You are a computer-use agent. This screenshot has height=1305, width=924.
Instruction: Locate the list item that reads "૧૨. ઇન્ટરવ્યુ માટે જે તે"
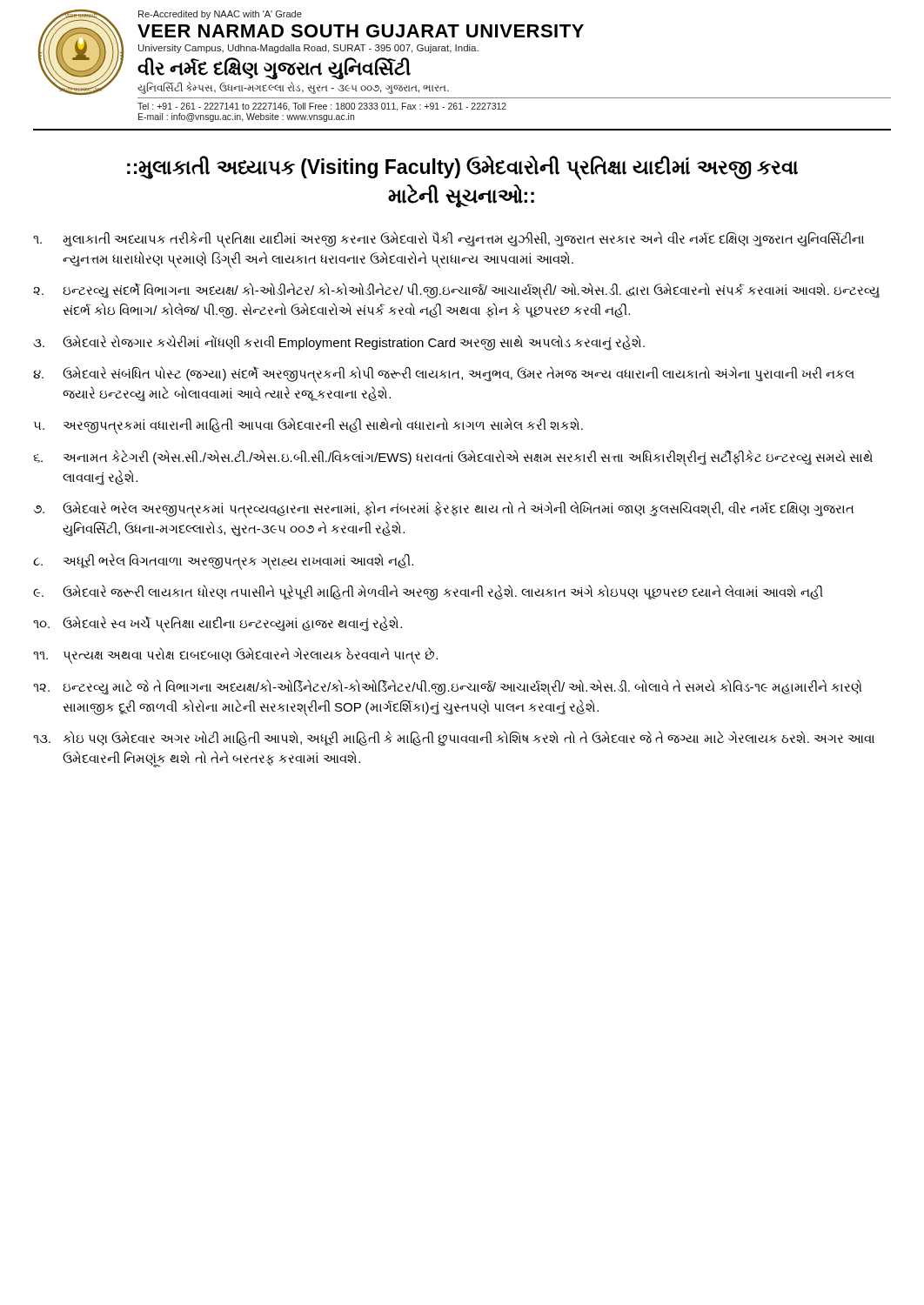point(462,697)
